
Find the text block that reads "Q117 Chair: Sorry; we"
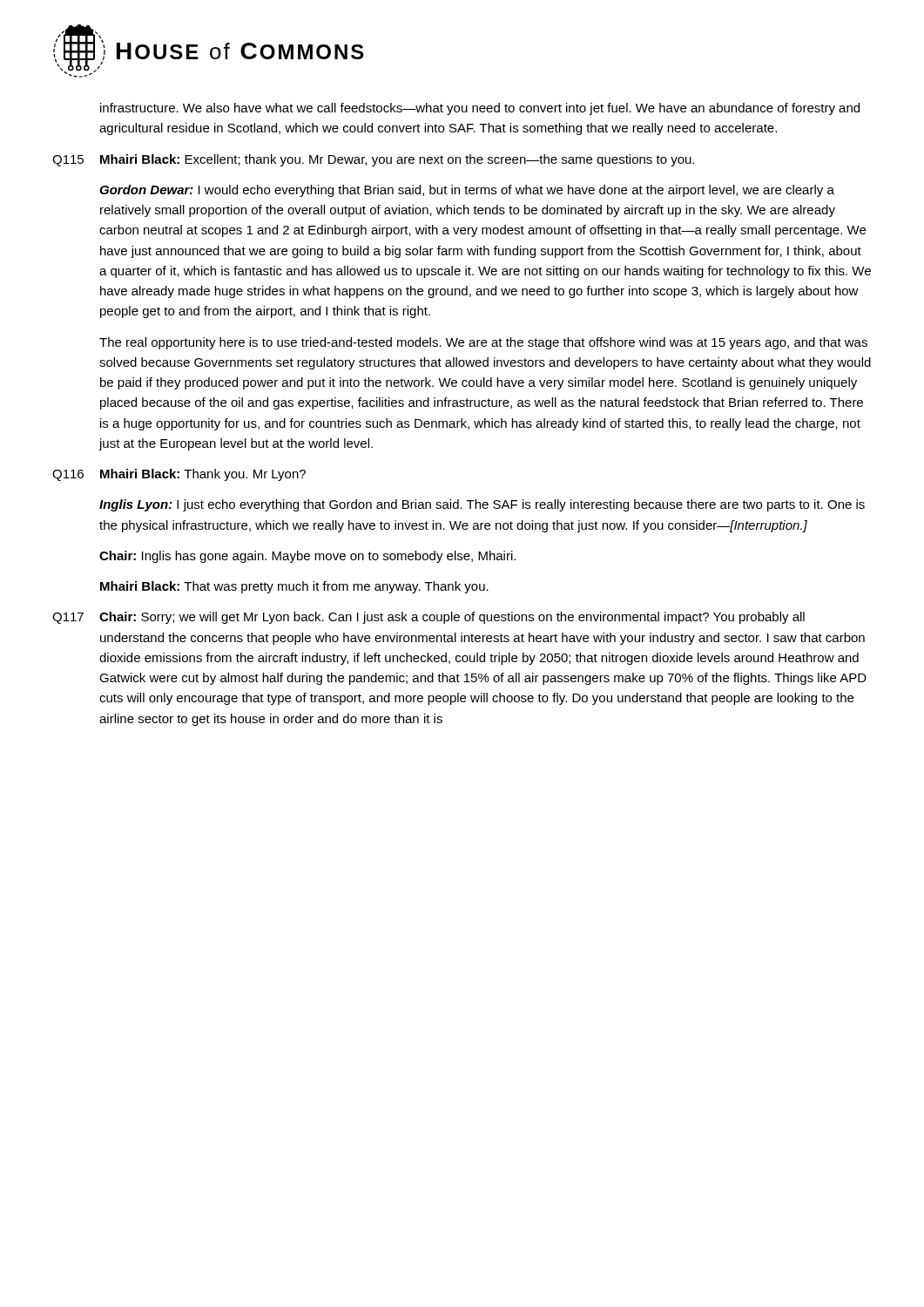(x=462, y=667)
